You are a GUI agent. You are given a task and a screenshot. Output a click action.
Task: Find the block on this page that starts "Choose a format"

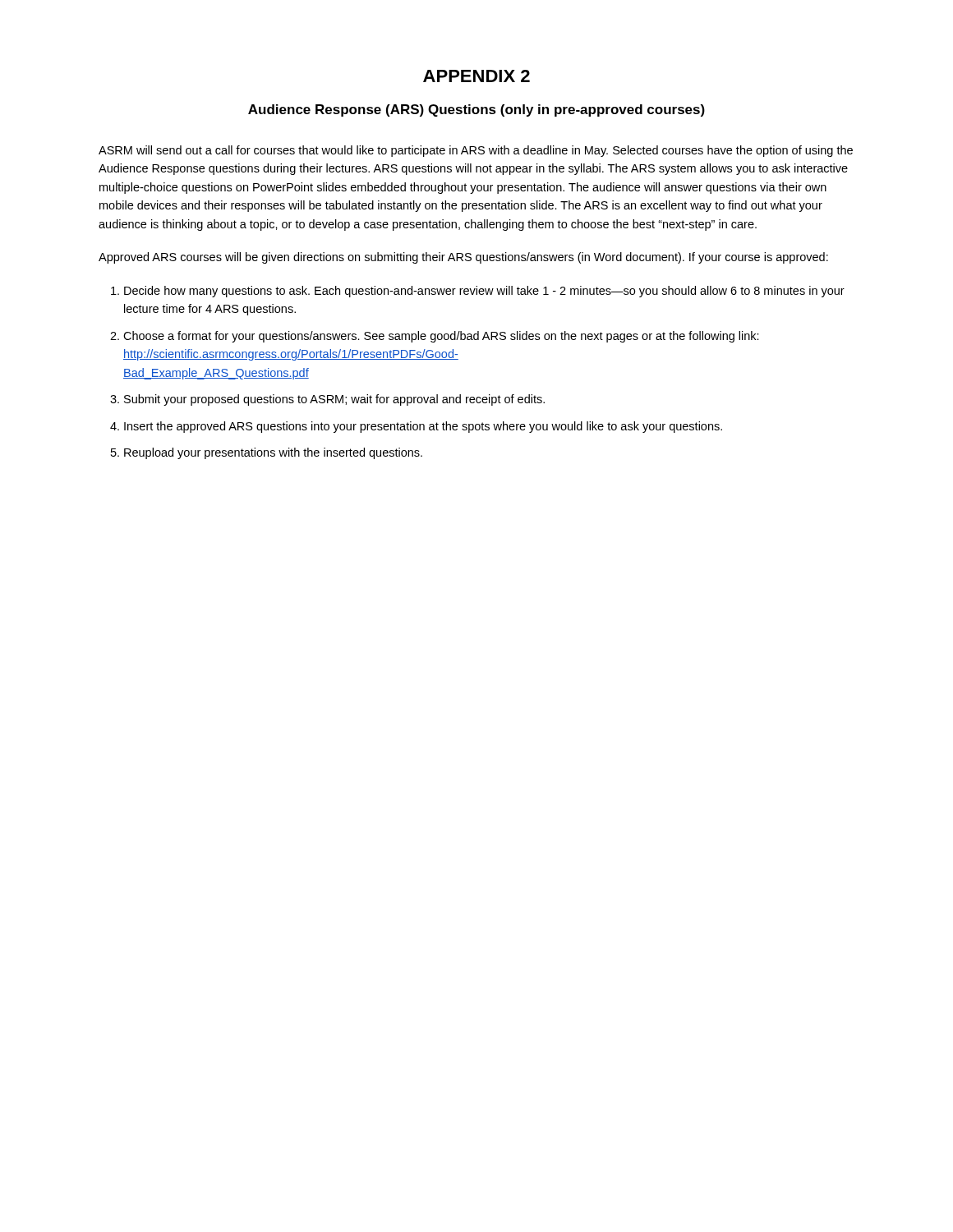pyautogui.click(x=441, y=354)
